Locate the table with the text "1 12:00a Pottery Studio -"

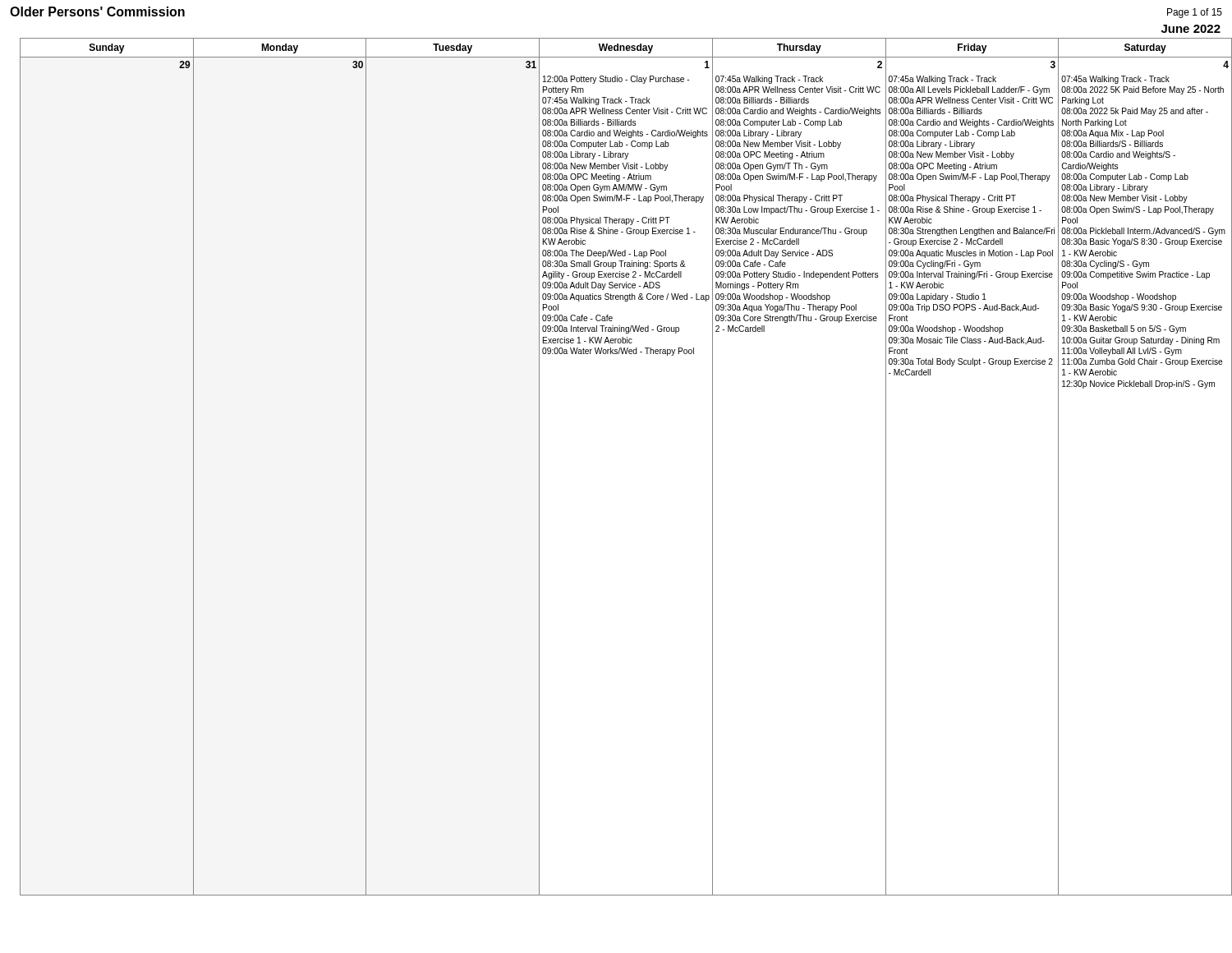pyautogui.click(x=616, y=467)
